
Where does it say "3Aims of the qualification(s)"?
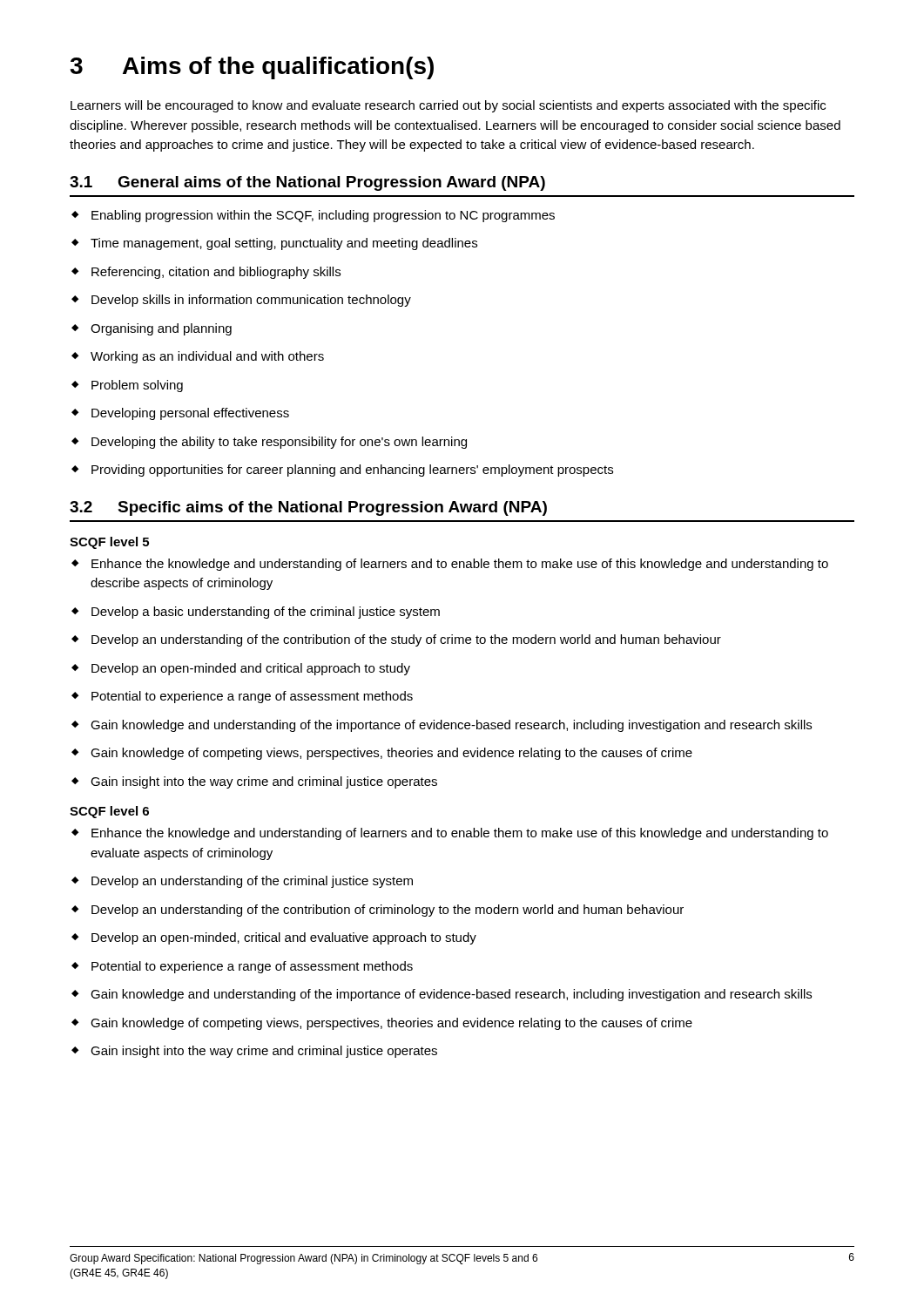click(x=252, y=68)
